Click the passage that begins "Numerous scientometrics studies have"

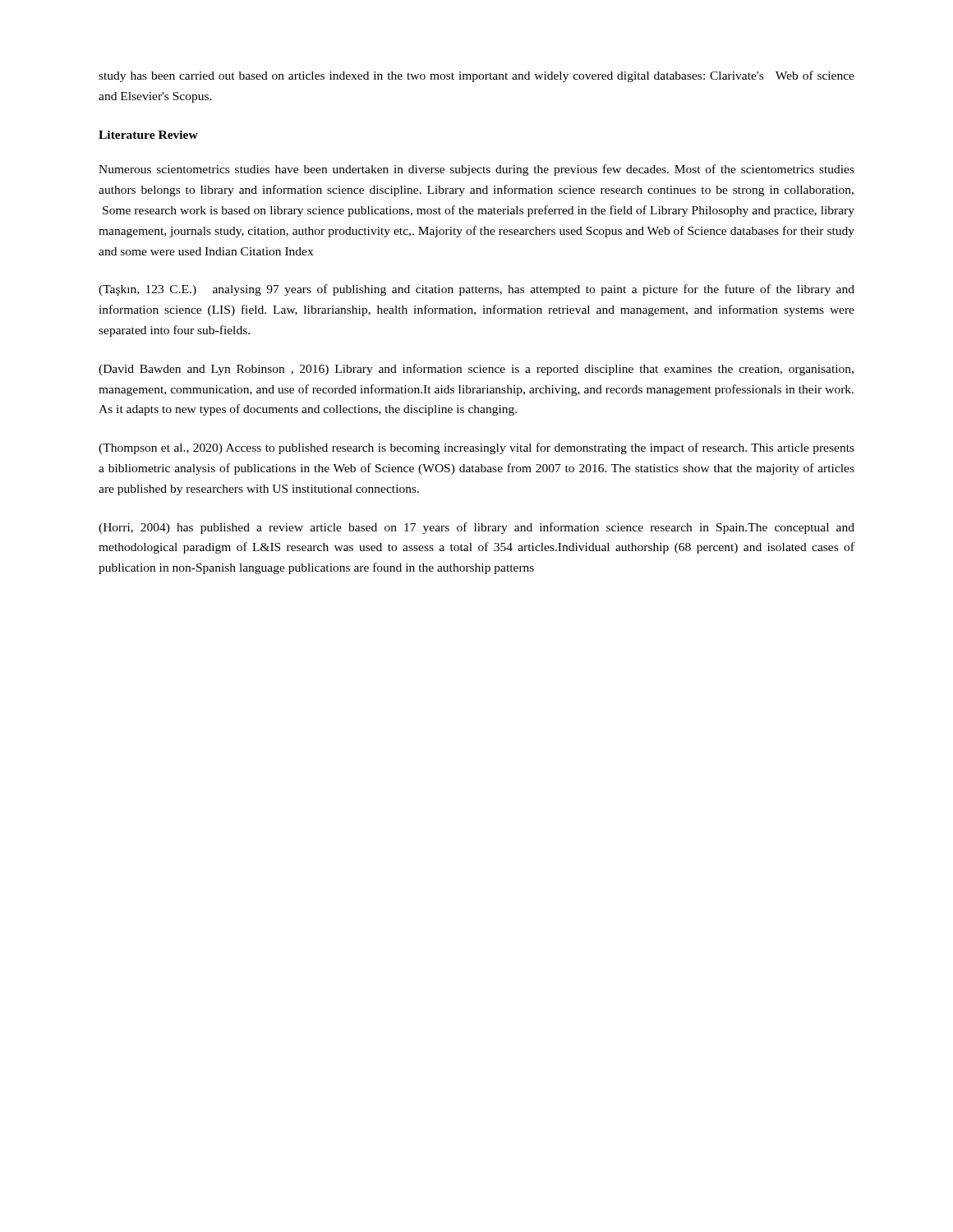point(476,210)
